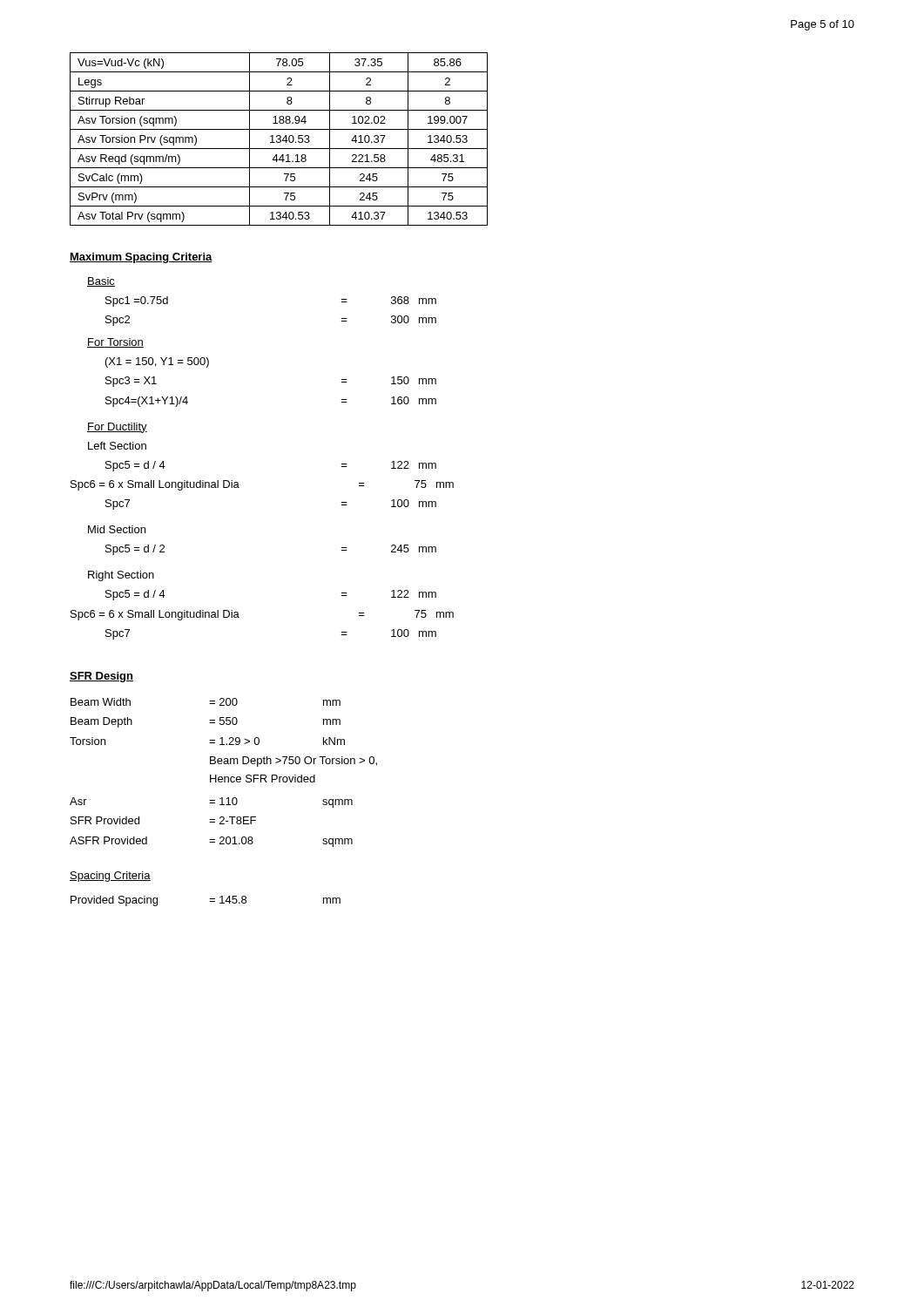This screenshot has height=1307, width=924.
Task: Locate the text starting "Provided Spacing = 145.8 mm"
Action: point(206,901)
